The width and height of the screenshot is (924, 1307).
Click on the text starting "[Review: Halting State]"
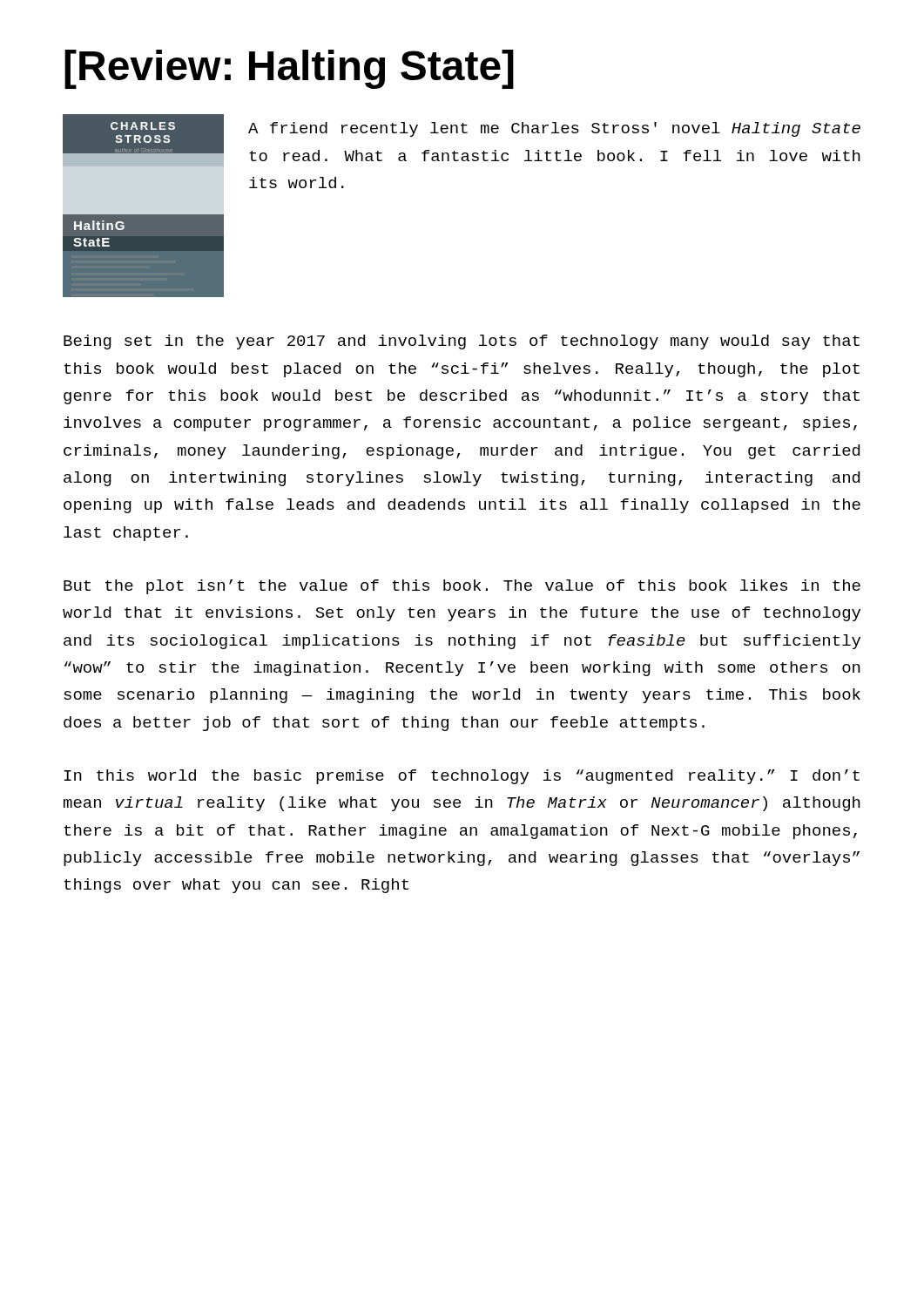462,66
